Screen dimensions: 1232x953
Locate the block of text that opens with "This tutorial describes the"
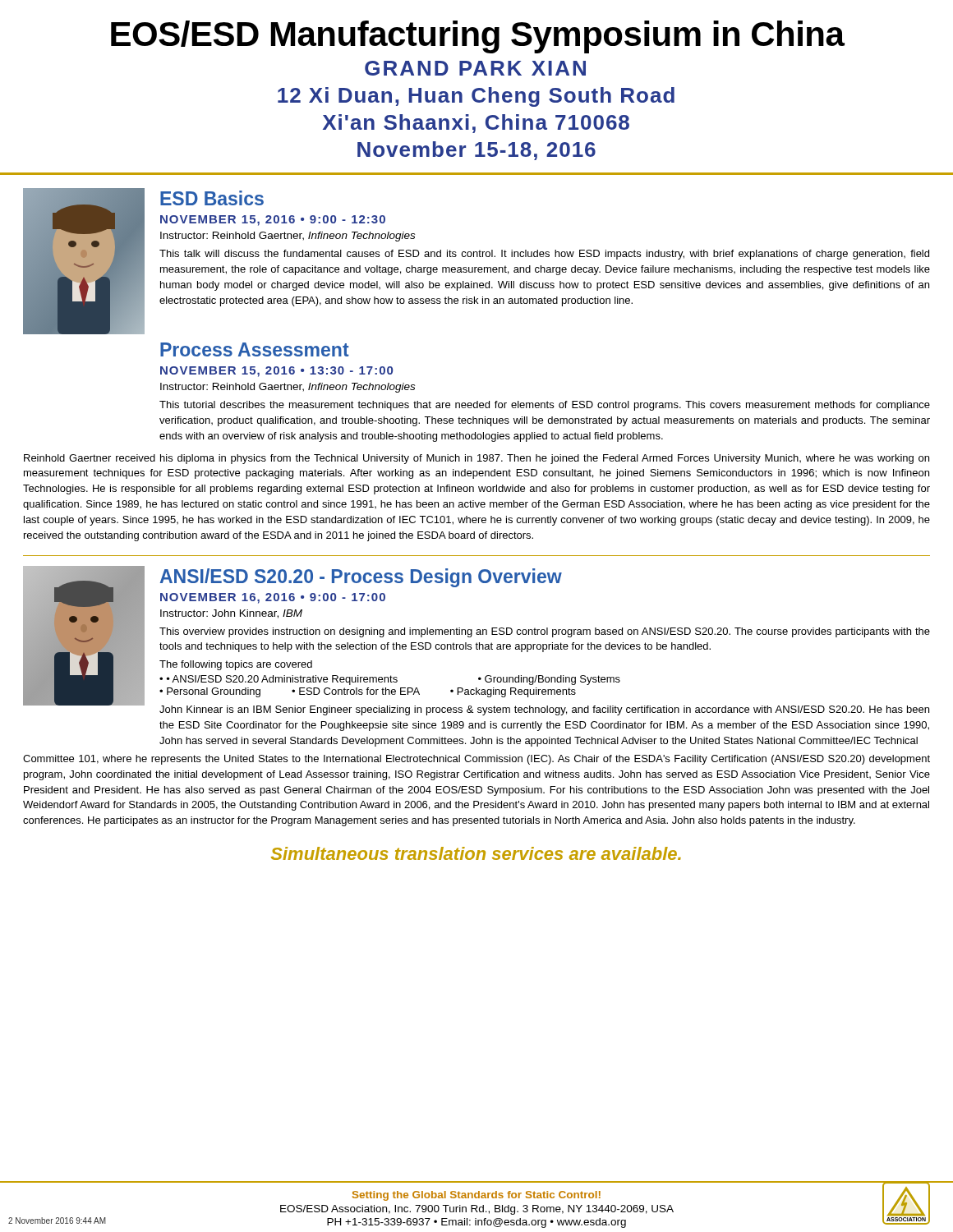click(545, 420)
